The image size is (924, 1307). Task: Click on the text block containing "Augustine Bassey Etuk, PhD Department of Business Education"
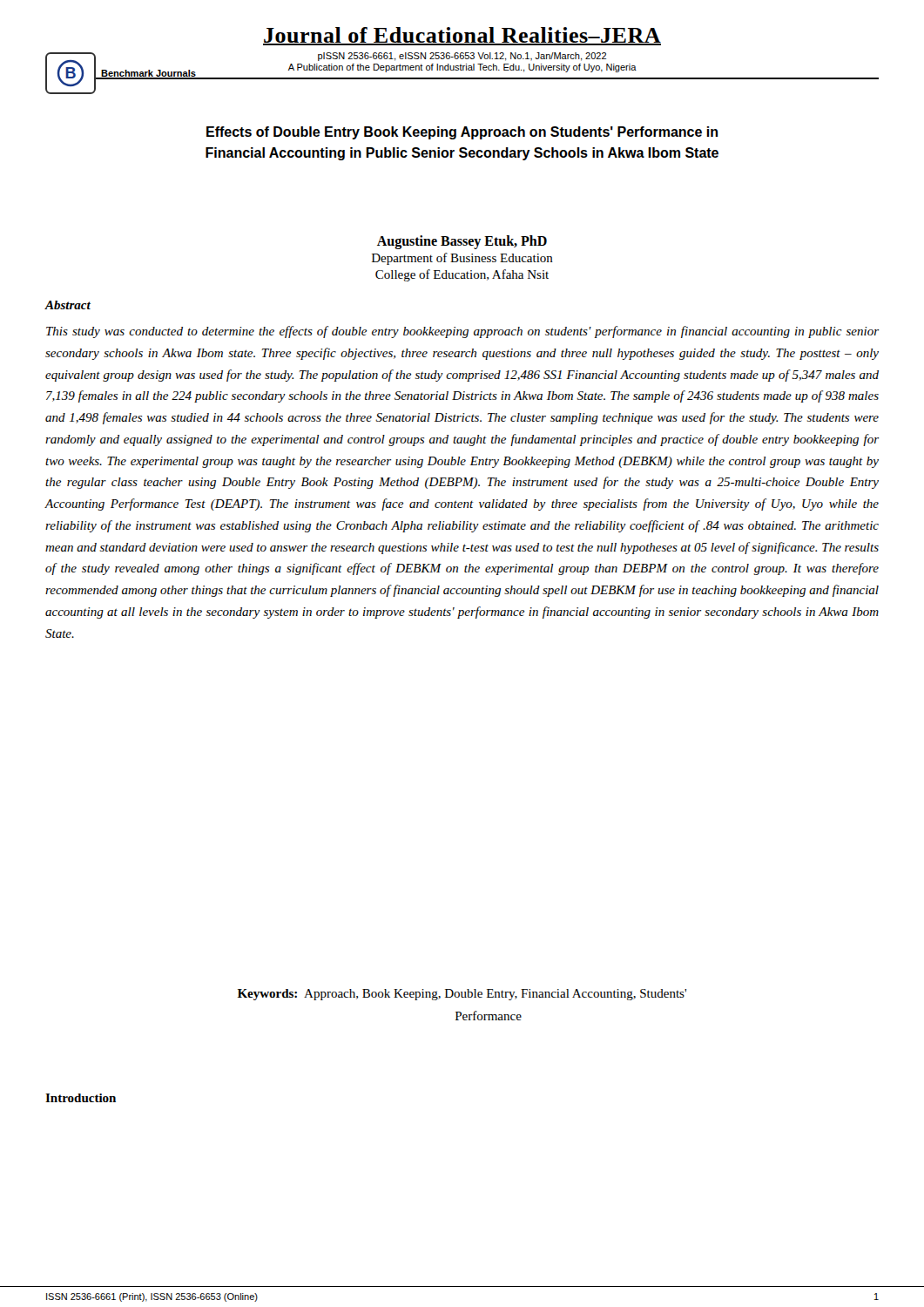(x=462, y=258)
